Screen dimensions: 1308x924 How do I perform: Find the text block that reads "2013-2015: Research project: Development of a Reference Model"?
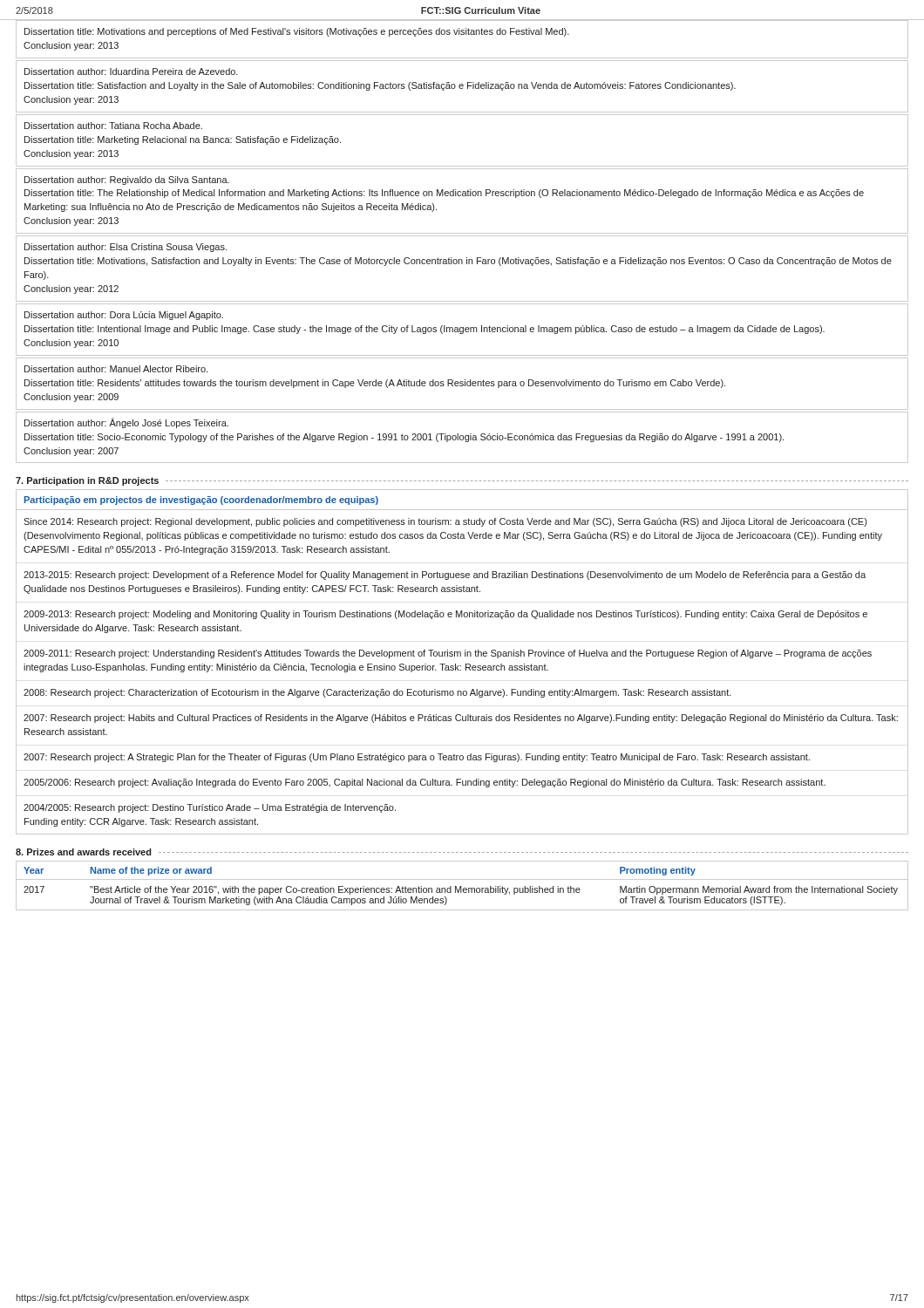pos(445,582)
